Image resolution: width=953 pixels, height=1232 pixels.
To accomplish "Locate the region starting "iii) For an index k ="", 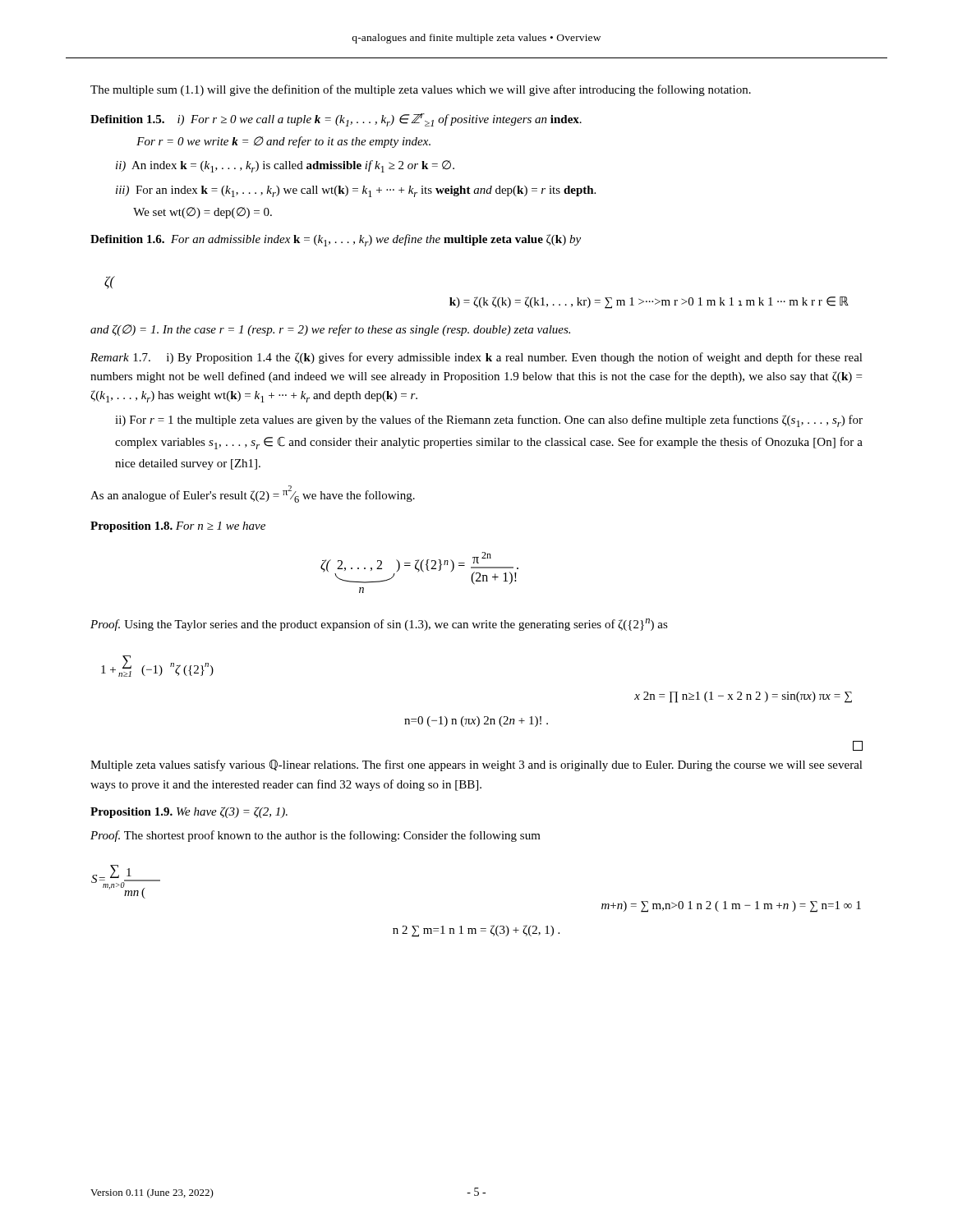I will point(356,201).
